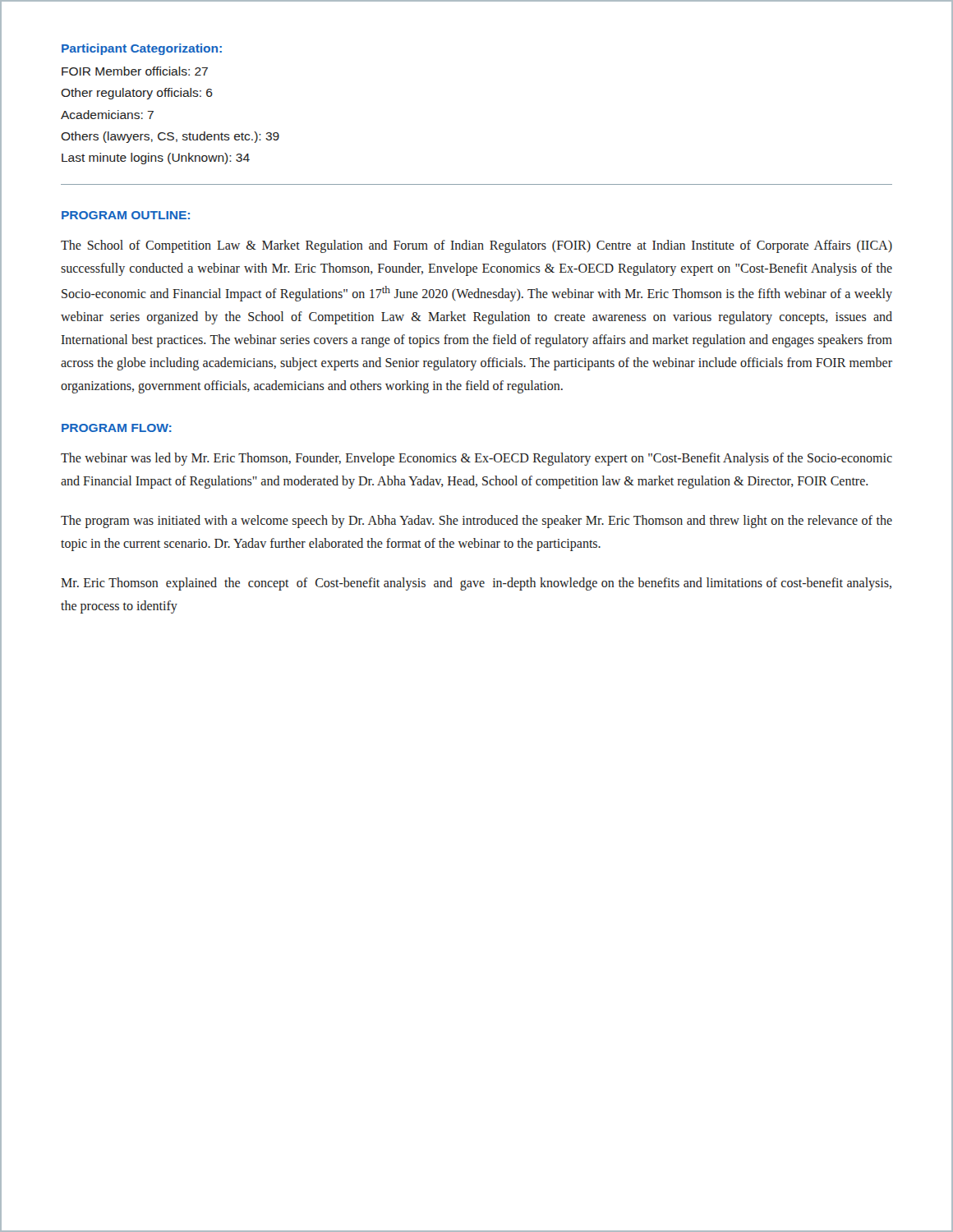Point to the passage starting "The program was initiated with"

pyautogui.click(x=476, y=532)
